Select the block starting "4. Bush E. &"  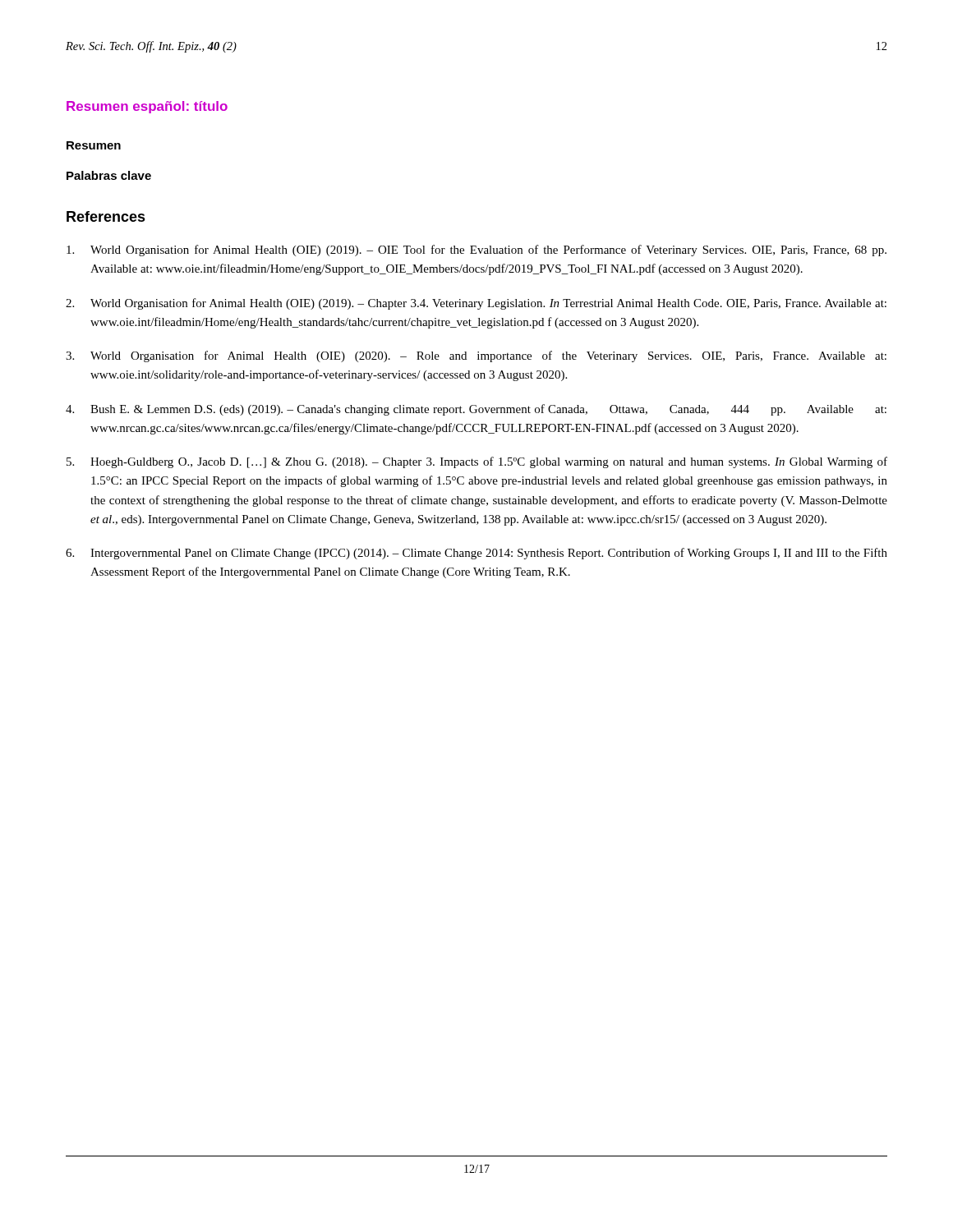[x=476, y=419]
